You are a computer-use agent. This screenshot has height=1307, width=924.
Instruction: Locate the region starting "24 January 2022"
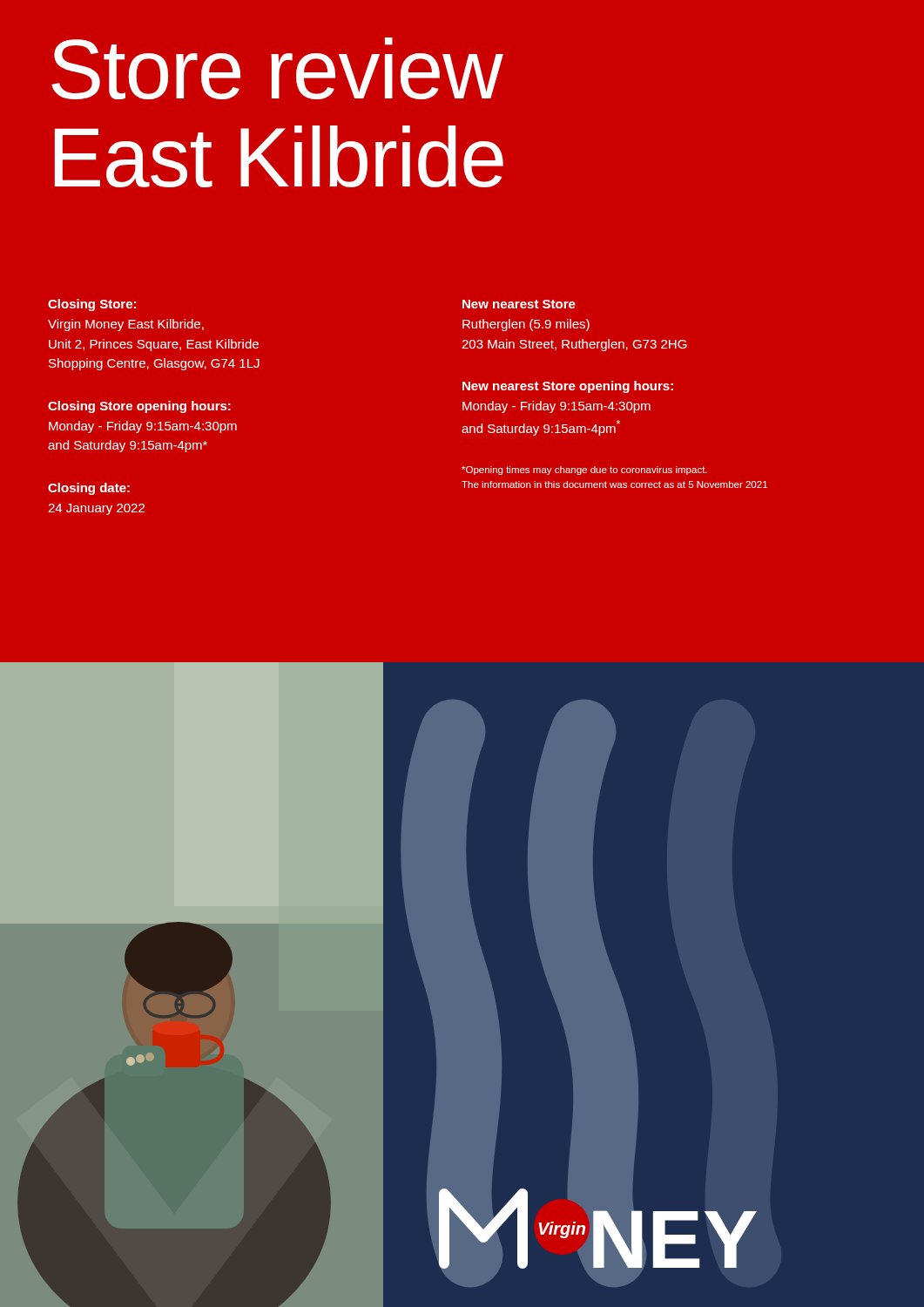click(x=96, y=509)
